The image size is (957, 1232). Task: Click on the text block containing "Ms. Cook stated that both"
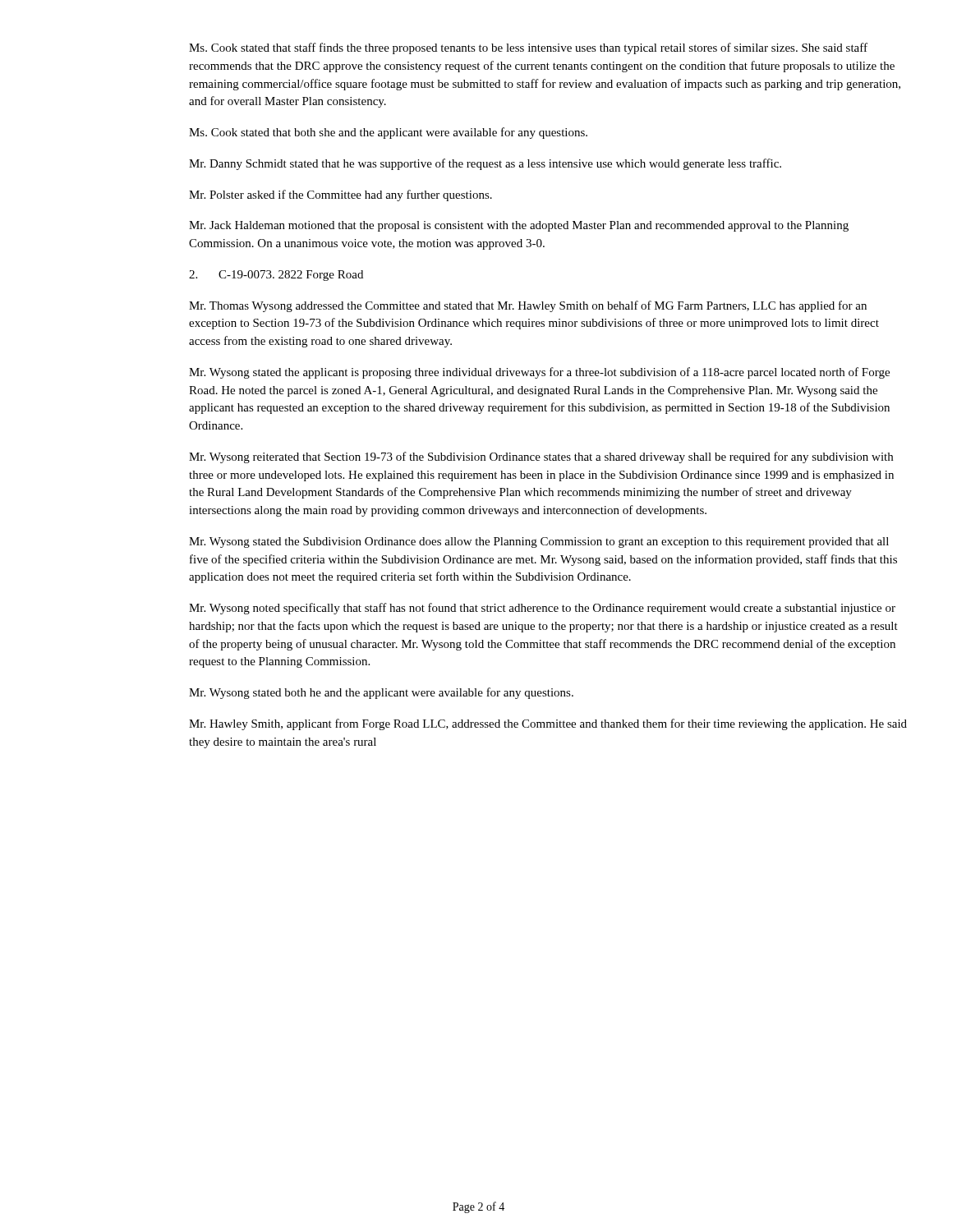pyautogui.click(x=389, y=132)
